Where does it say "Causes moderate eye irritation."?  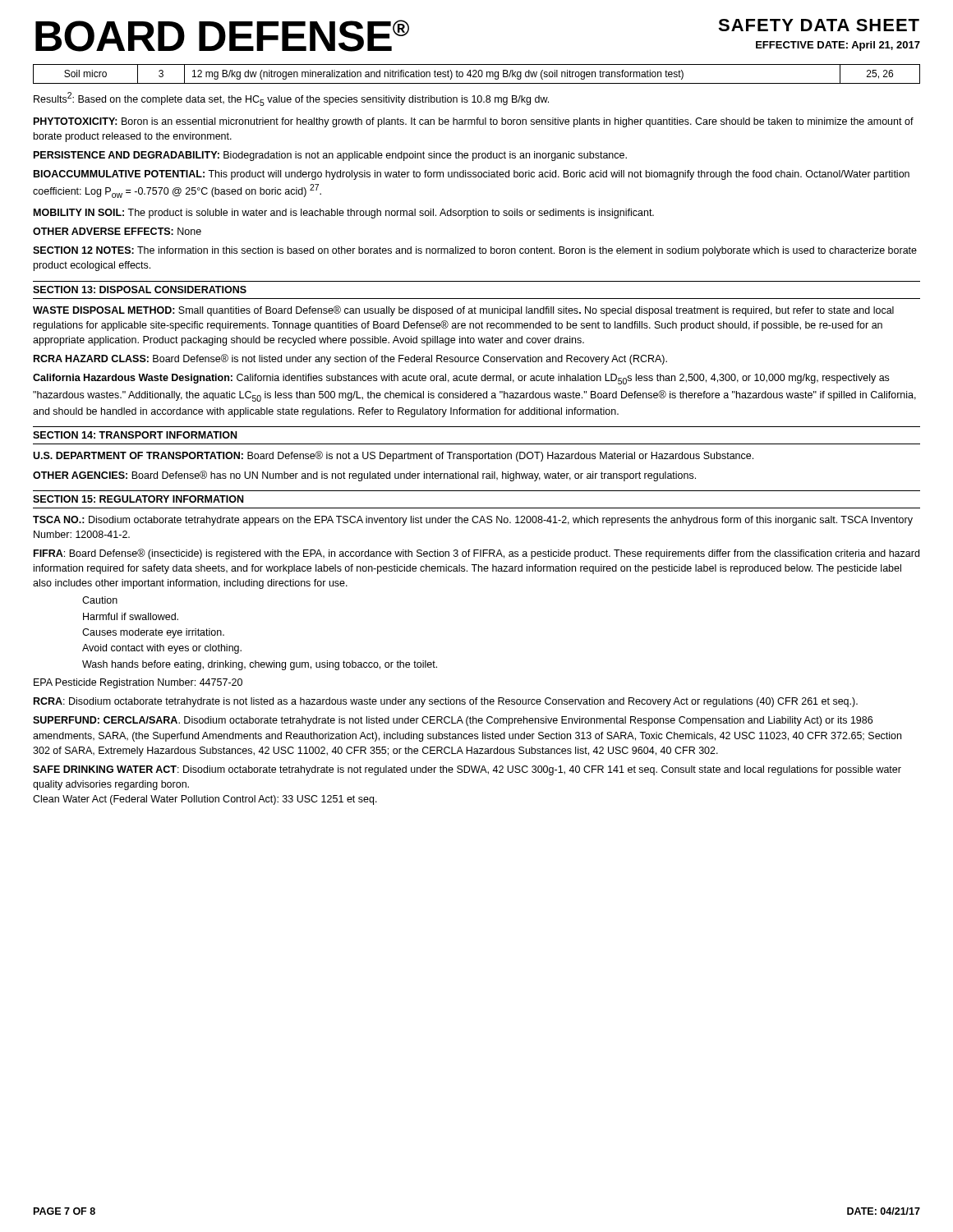pyautogui.click(x=154, y=632)
